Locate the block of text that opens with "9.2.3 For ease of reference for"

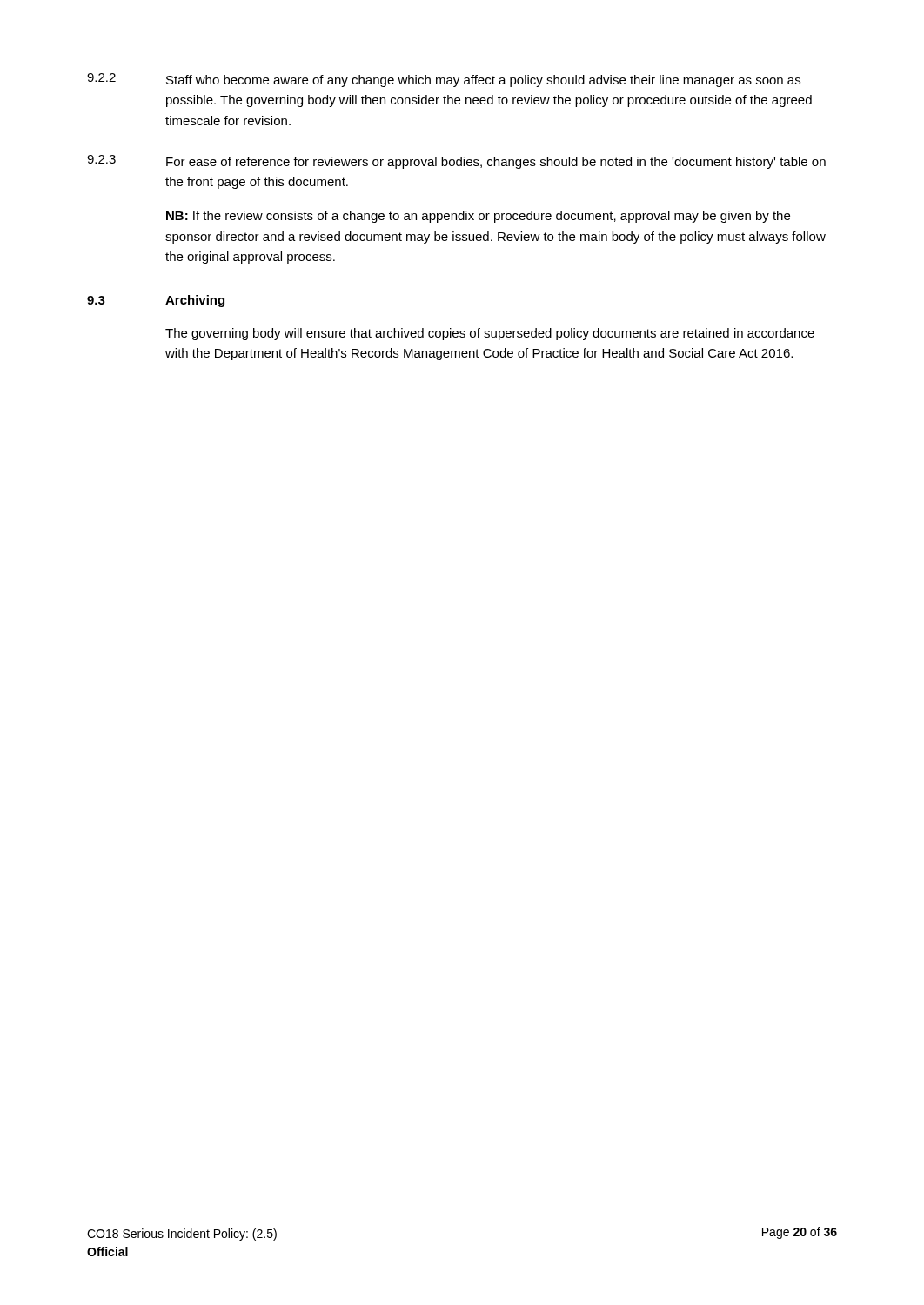tap(462, 209)
